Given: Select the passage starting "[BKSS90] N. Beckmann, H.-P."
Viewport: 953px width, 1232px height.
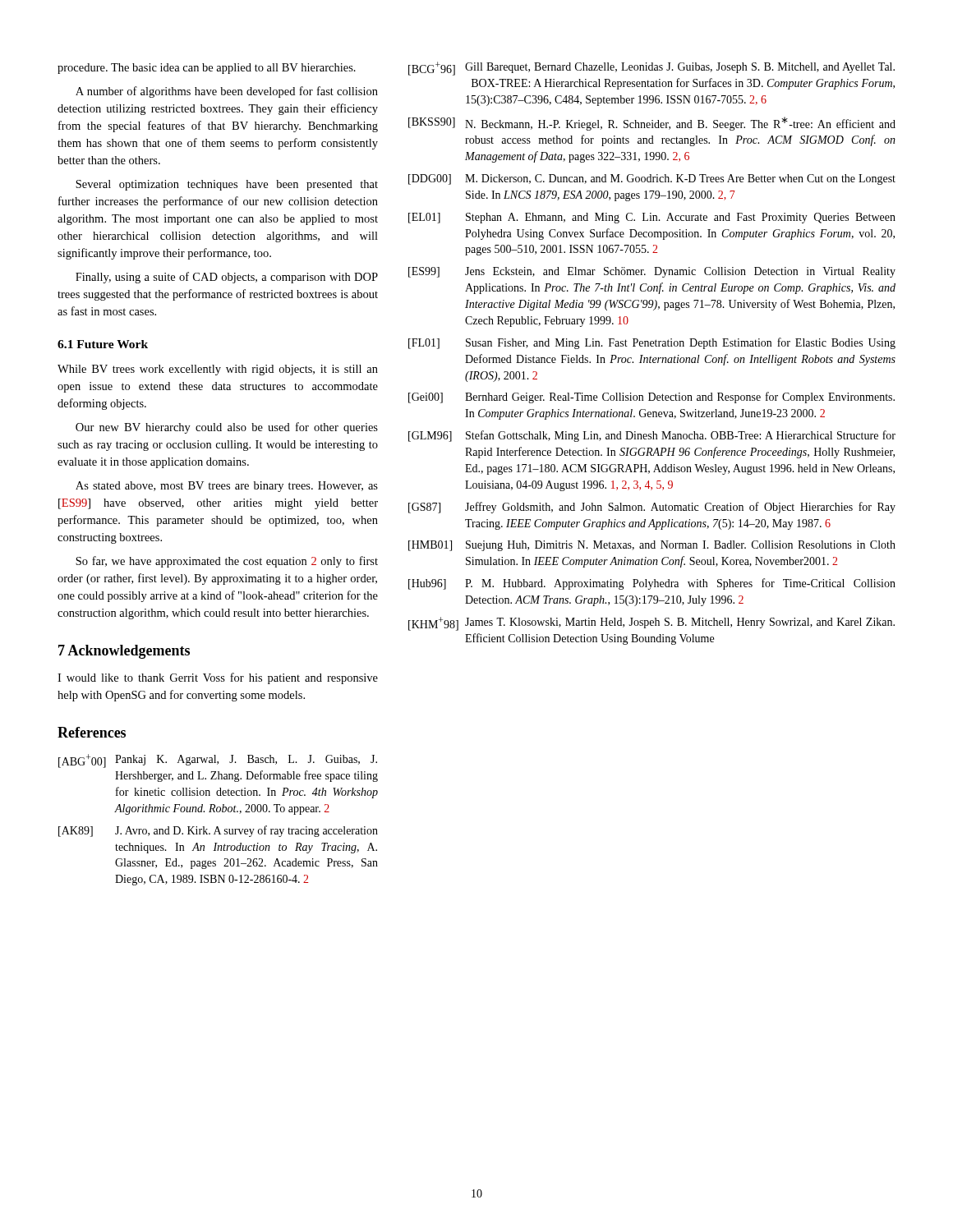Looking at the screenshot, I should (x=652, y=139).
